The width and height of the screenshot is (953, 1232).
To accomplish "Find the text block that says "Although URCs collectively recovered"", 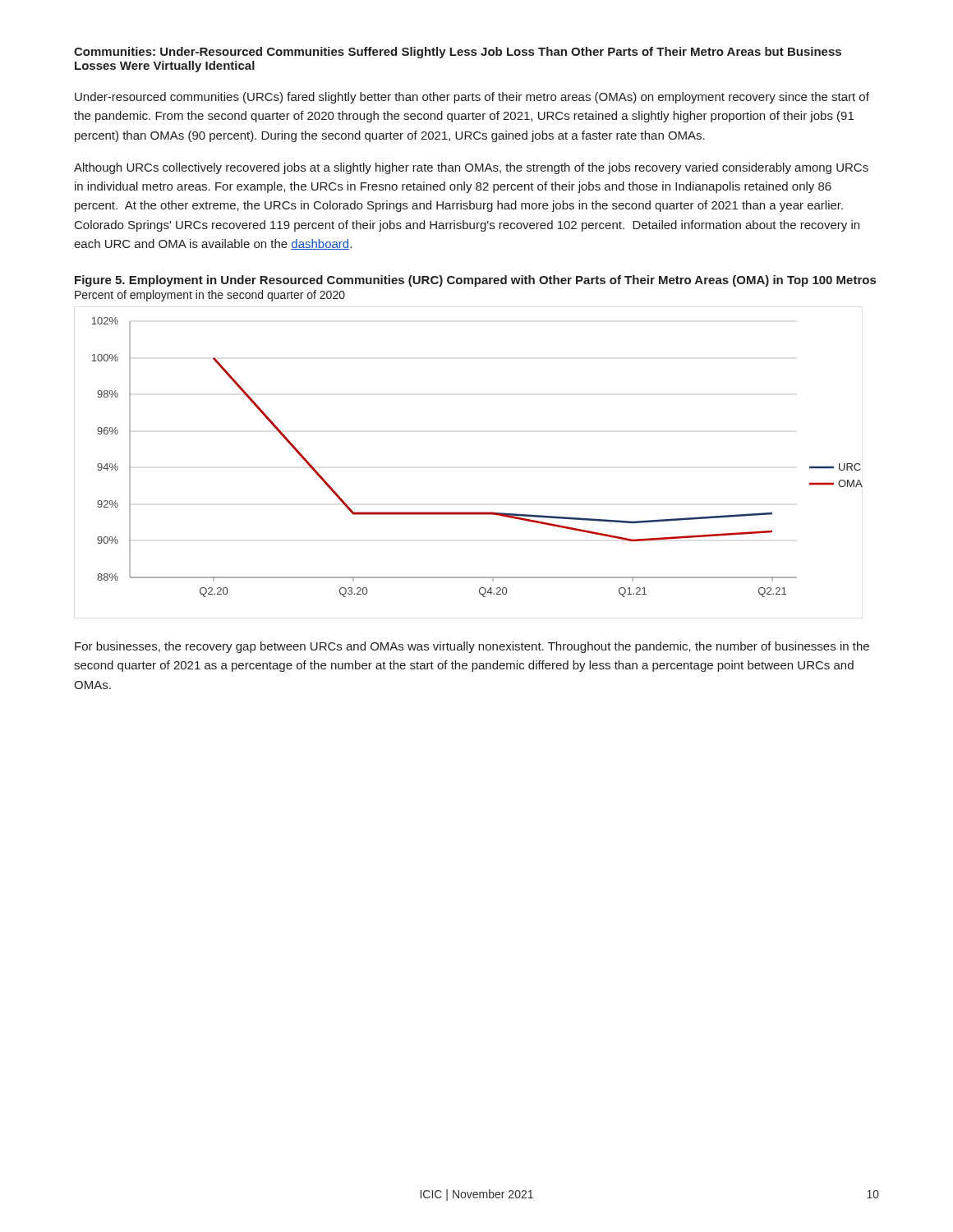I will tap(471, 205).
